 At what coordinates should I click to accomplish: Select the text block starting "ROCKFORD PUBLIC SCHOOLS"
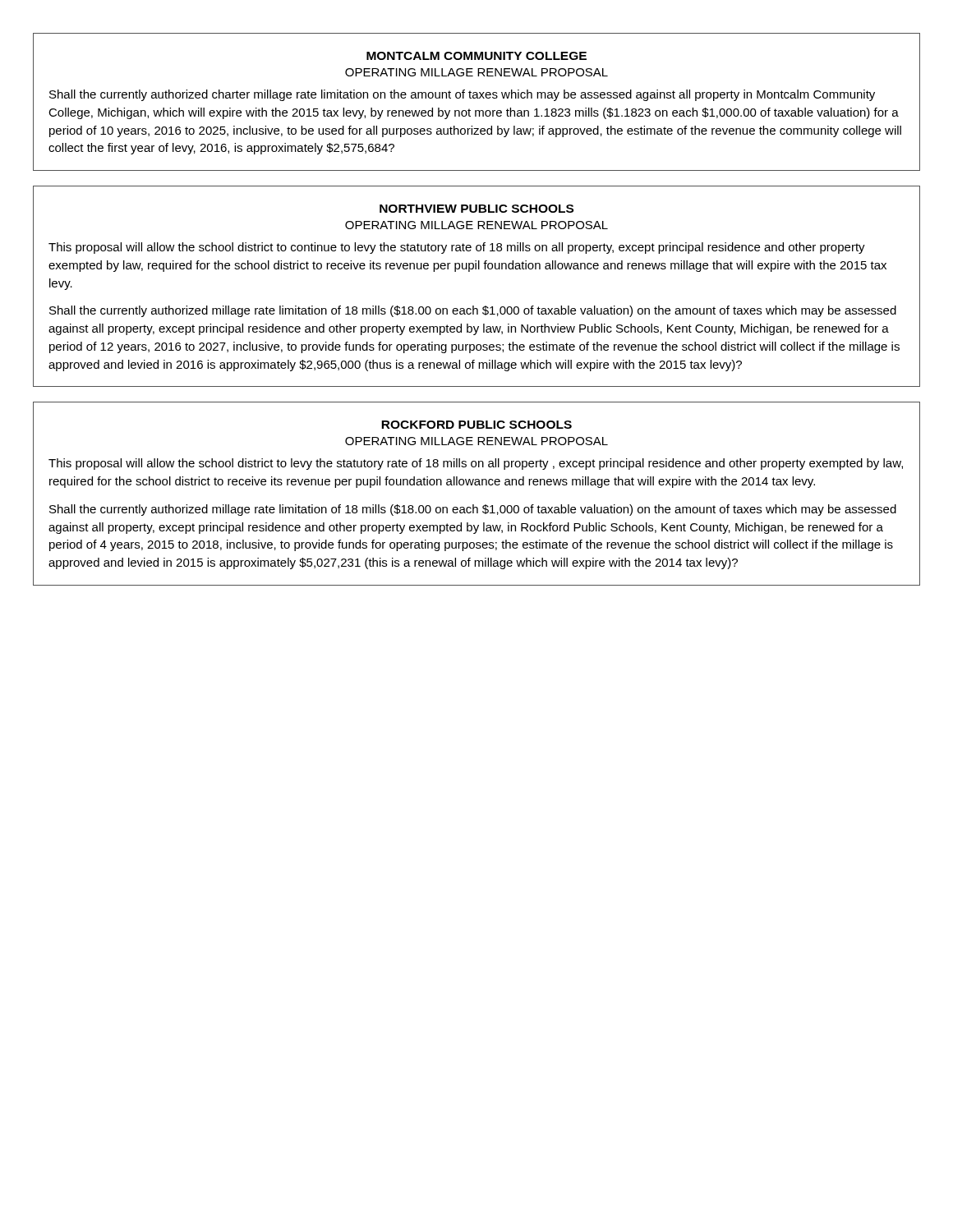coord(476,424)
